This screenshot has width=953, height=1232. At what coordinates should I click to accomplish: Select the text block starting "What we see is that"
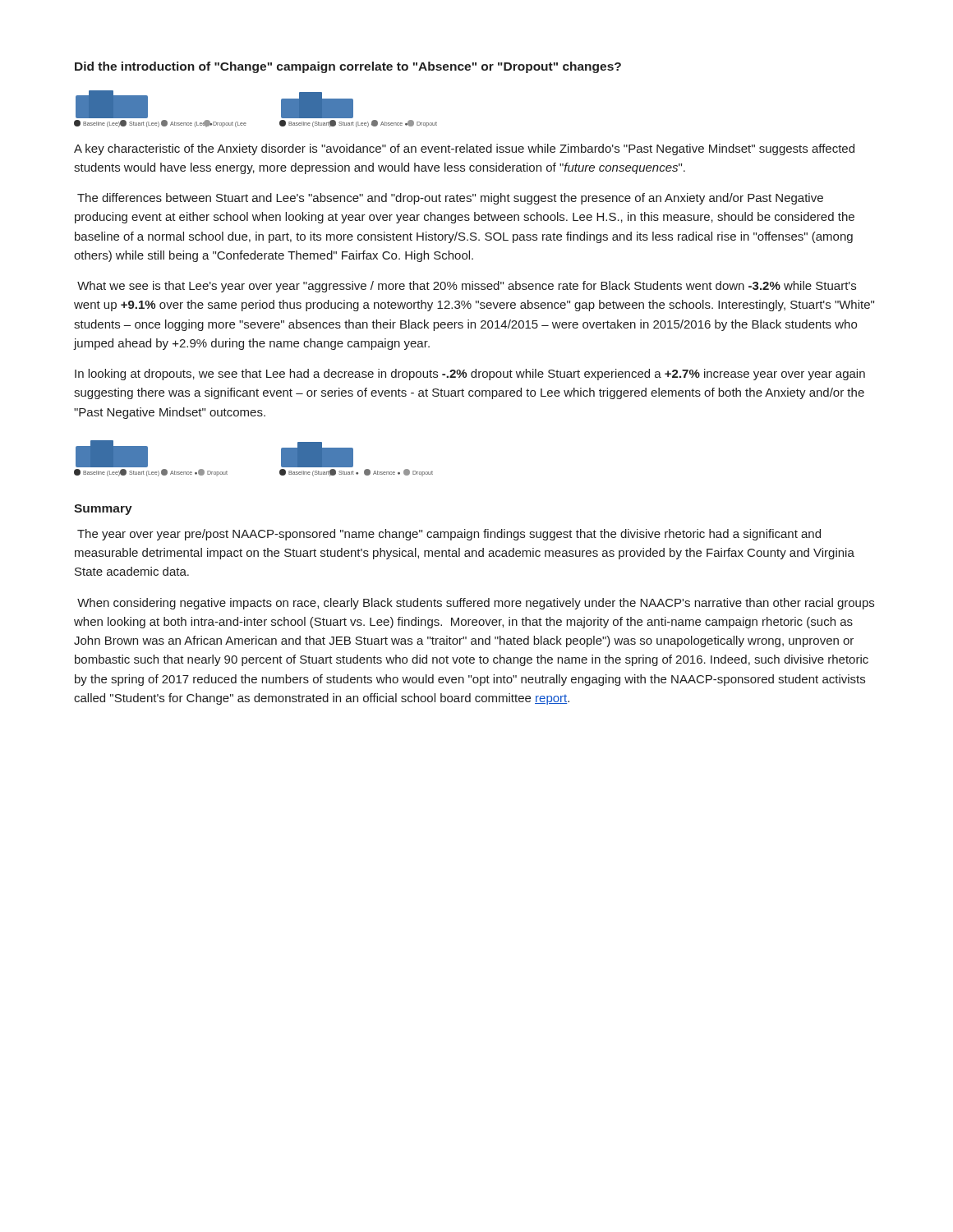click(474, 314)
